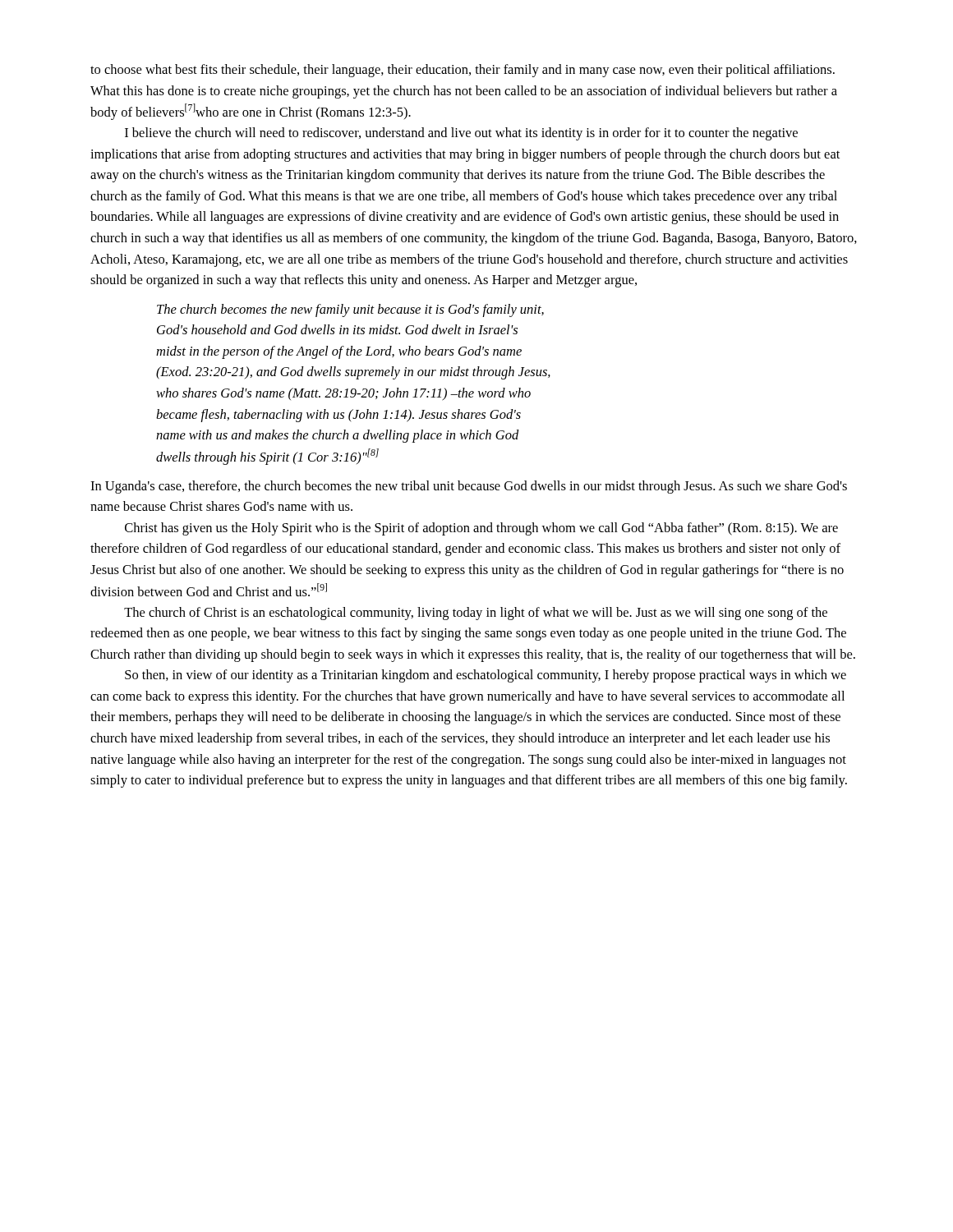
Task: Navigate to the passage starting "So then, in view"
Action: pos(469,727)
